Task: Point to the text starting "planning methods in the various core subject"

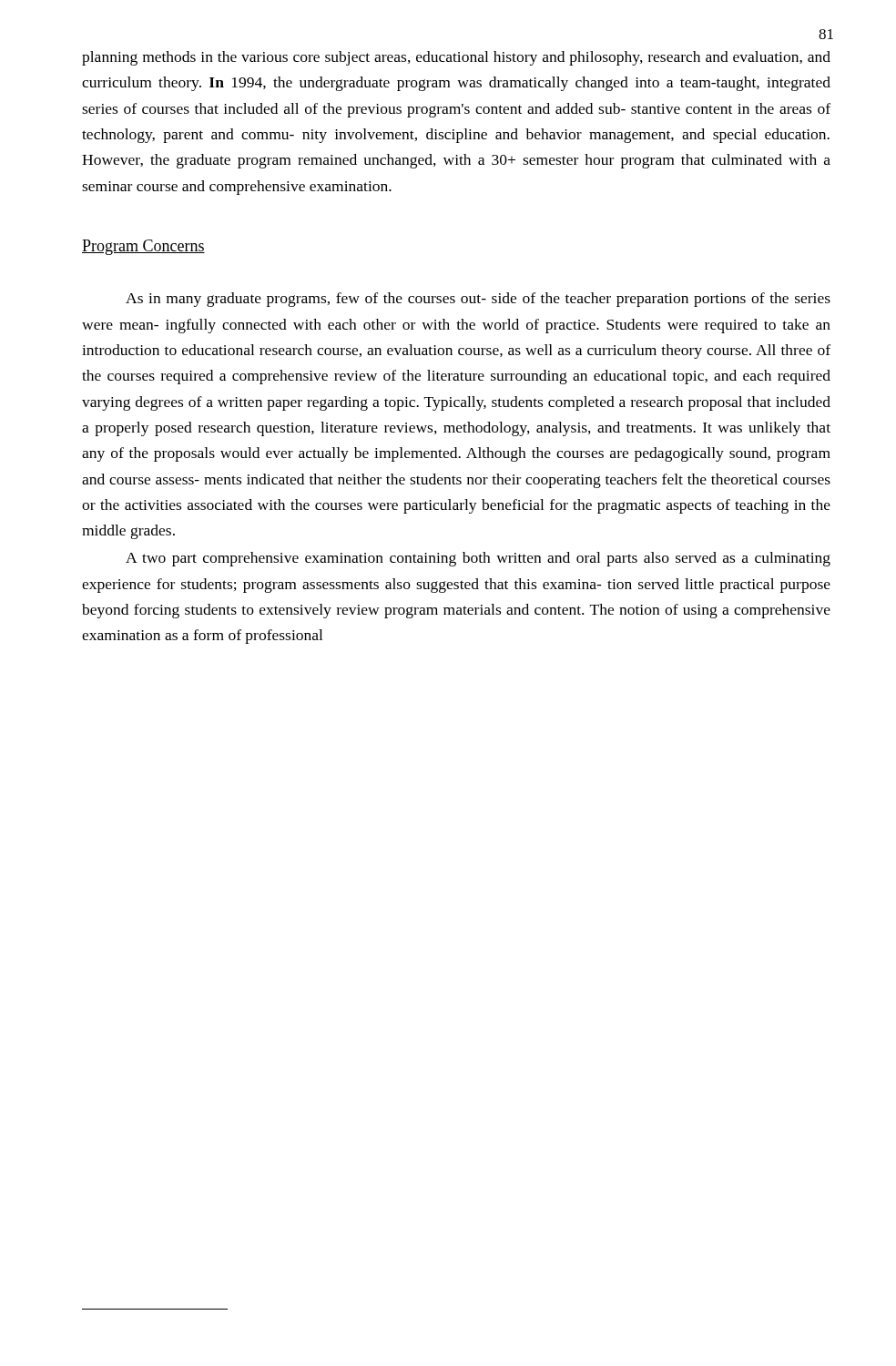Action: click(x=456, y=121)
